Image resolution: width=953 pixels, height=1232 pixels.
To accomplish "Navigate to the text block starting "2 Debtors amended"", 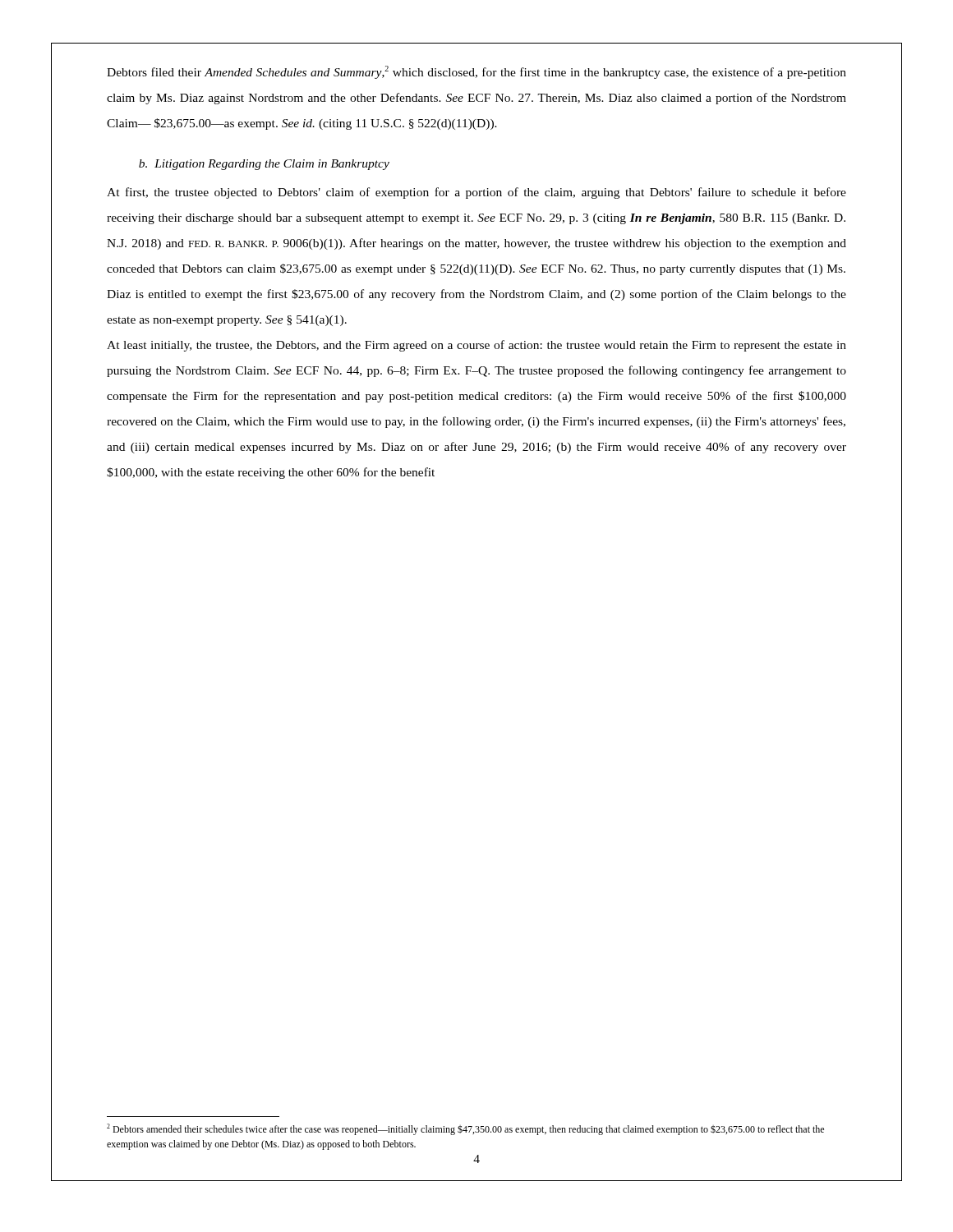I will pyautogui.click(x=466, y=1136).
